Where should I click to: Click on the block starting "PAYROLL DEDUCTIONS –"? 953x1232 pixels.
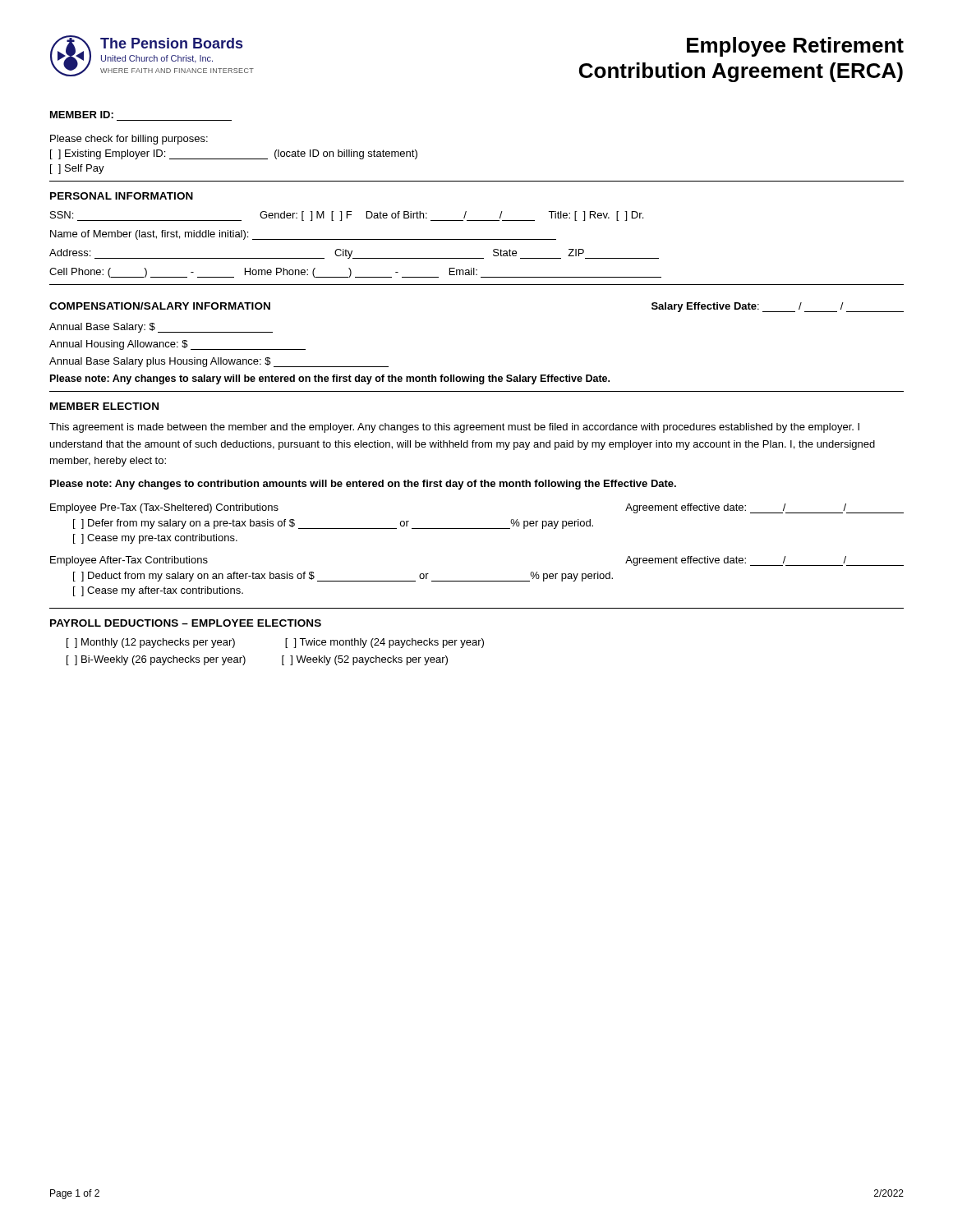[x=185, y=623]
